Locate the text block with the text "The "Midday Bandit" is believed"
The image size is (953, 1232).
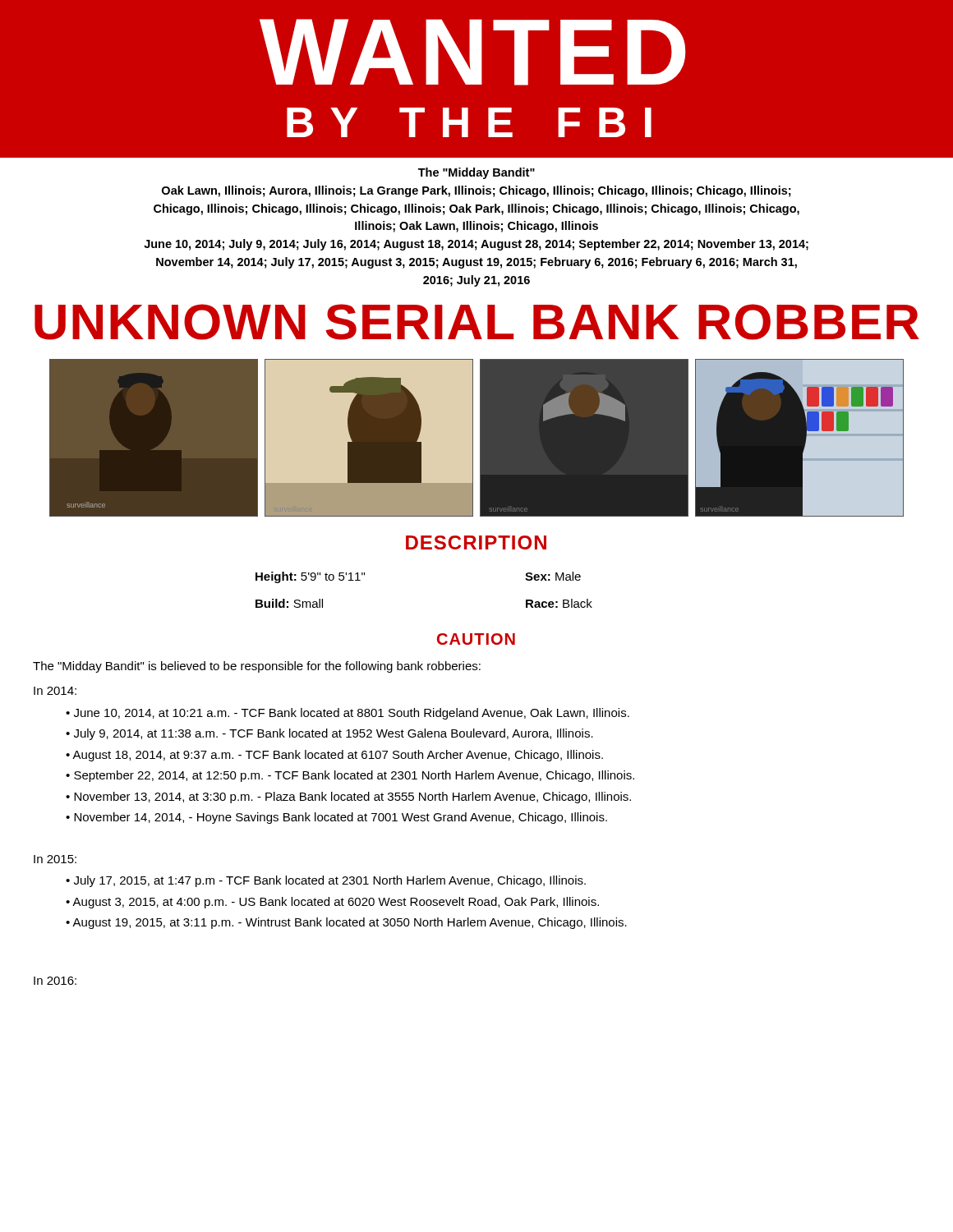click(x=257, y=665)
